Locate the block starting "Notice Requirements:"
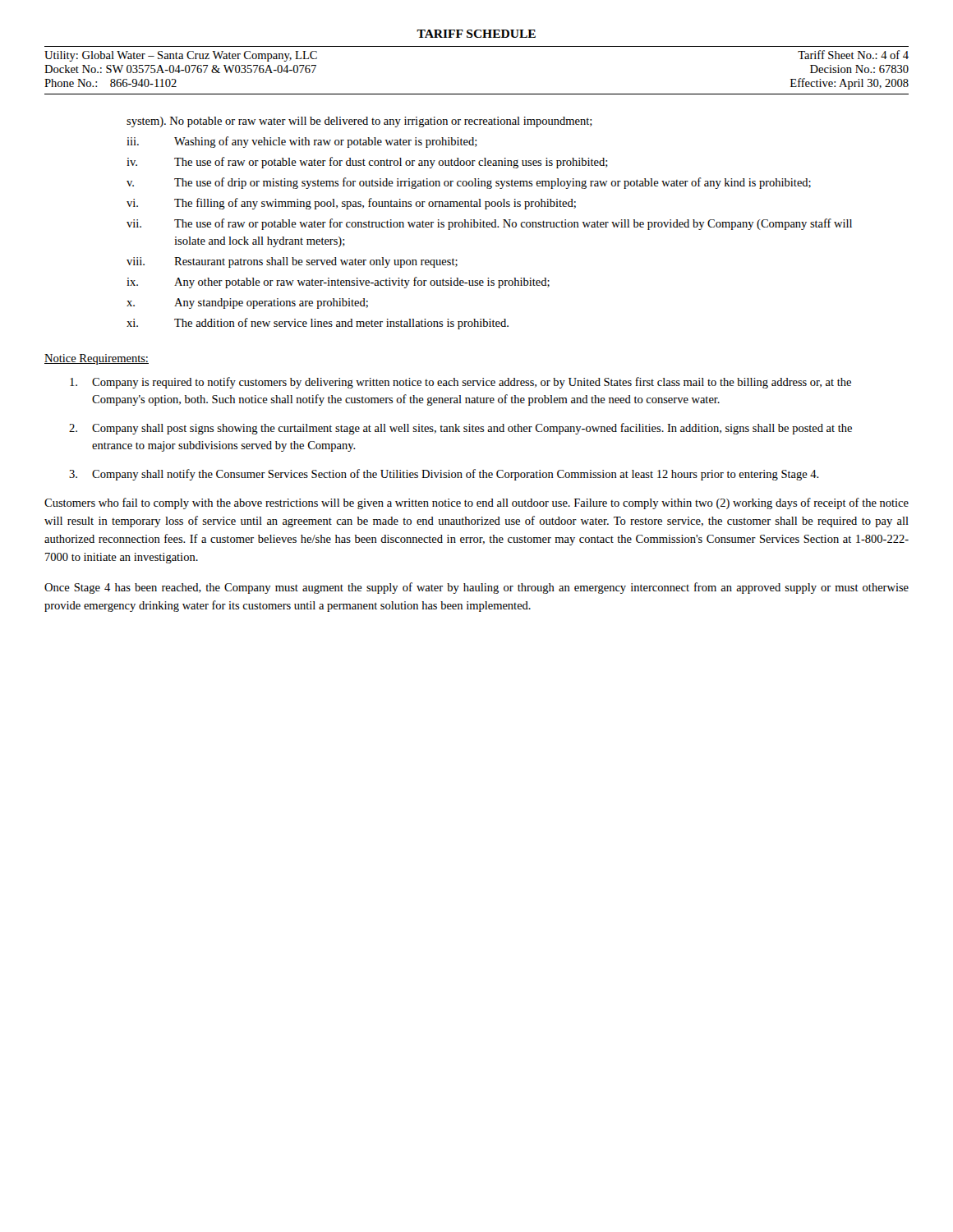 click(x=96, y=358)
